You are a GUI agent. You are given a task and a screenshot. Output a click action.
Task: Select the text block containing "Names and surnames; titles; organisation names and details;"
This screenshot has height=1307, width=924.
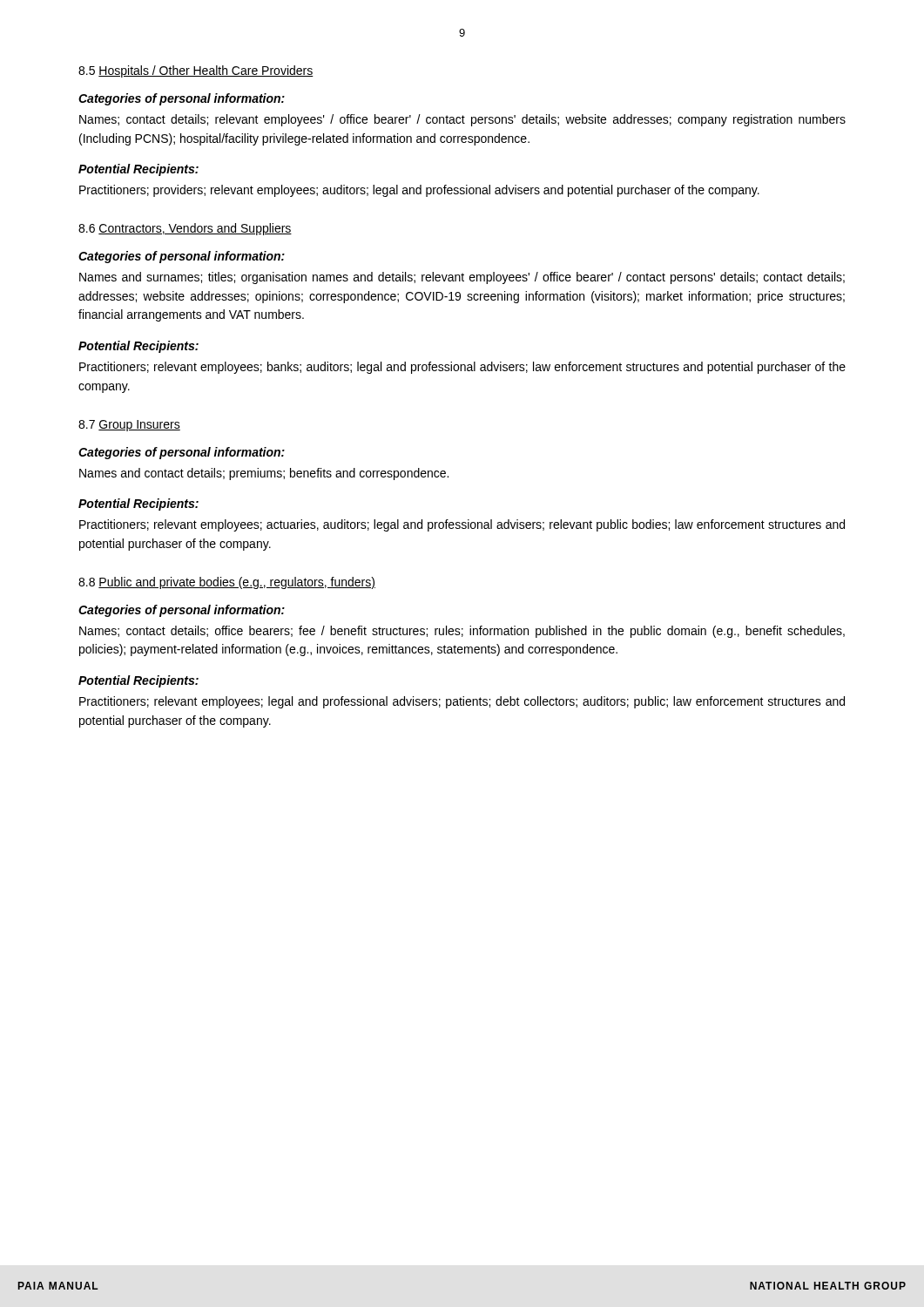click(462, 296)
